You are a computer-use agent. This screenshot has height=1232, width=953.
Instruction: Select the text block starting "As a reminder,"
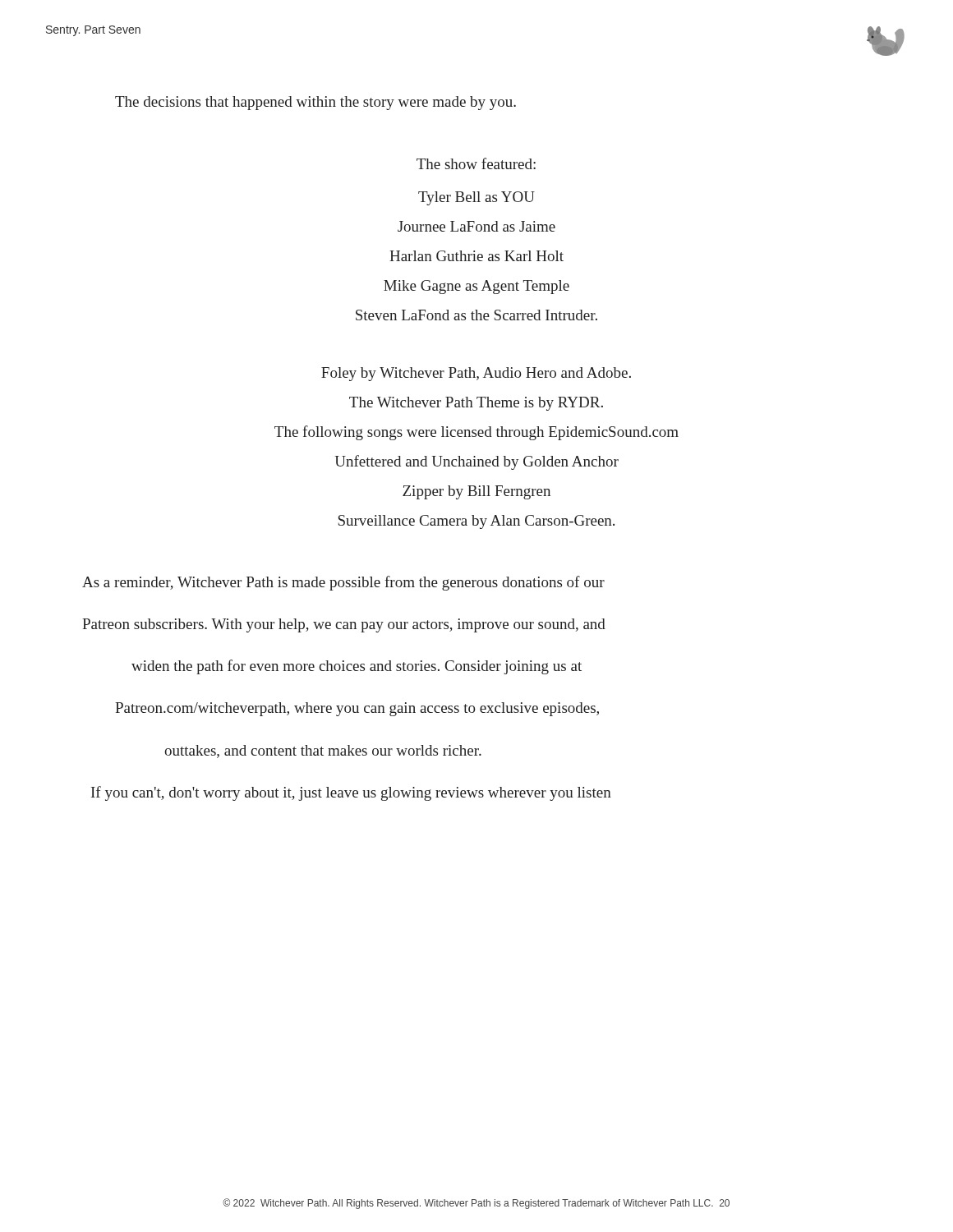pos(343,583)
